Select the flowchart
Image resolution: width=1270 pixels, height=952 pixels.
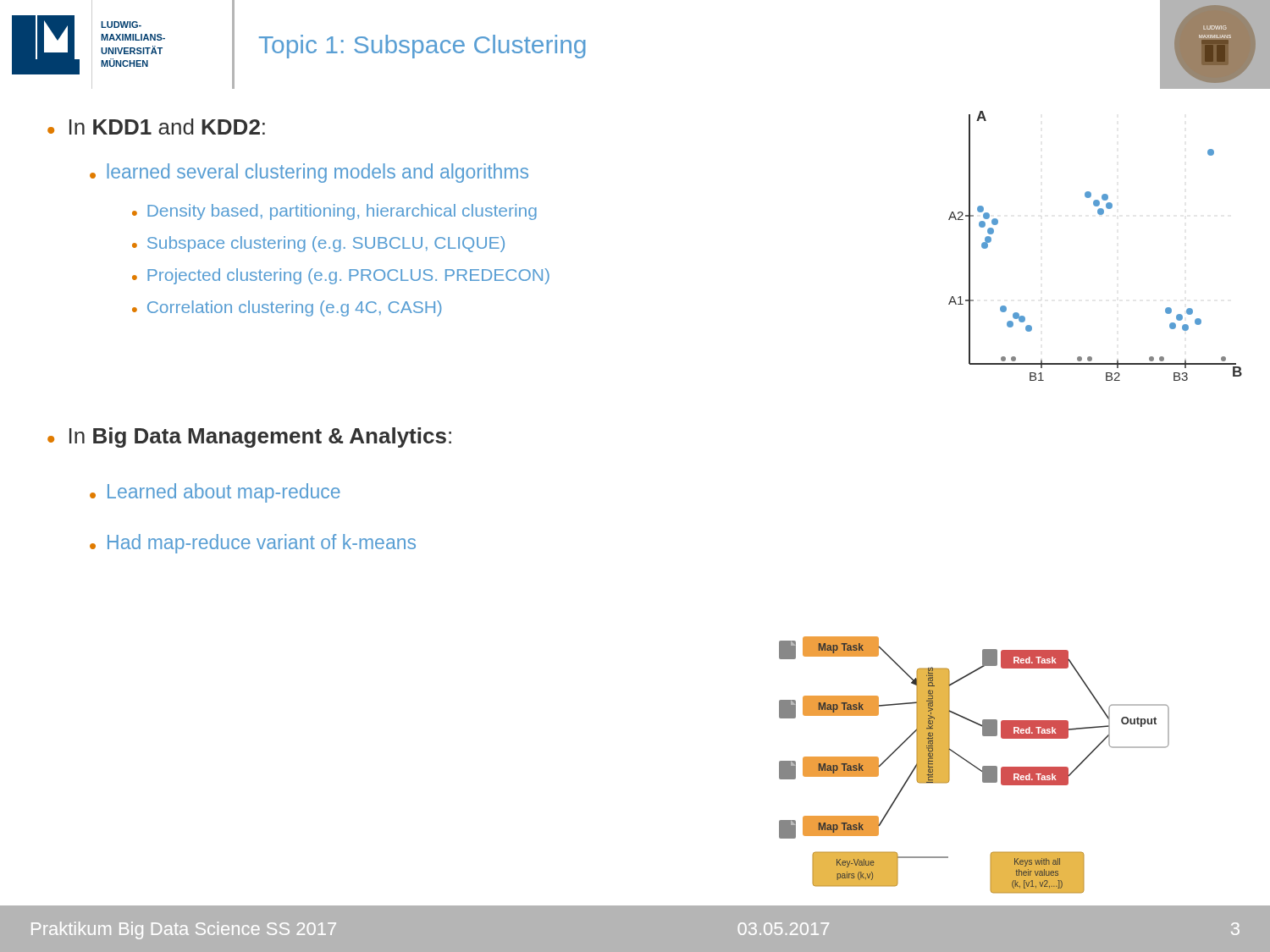[1012, 757]
